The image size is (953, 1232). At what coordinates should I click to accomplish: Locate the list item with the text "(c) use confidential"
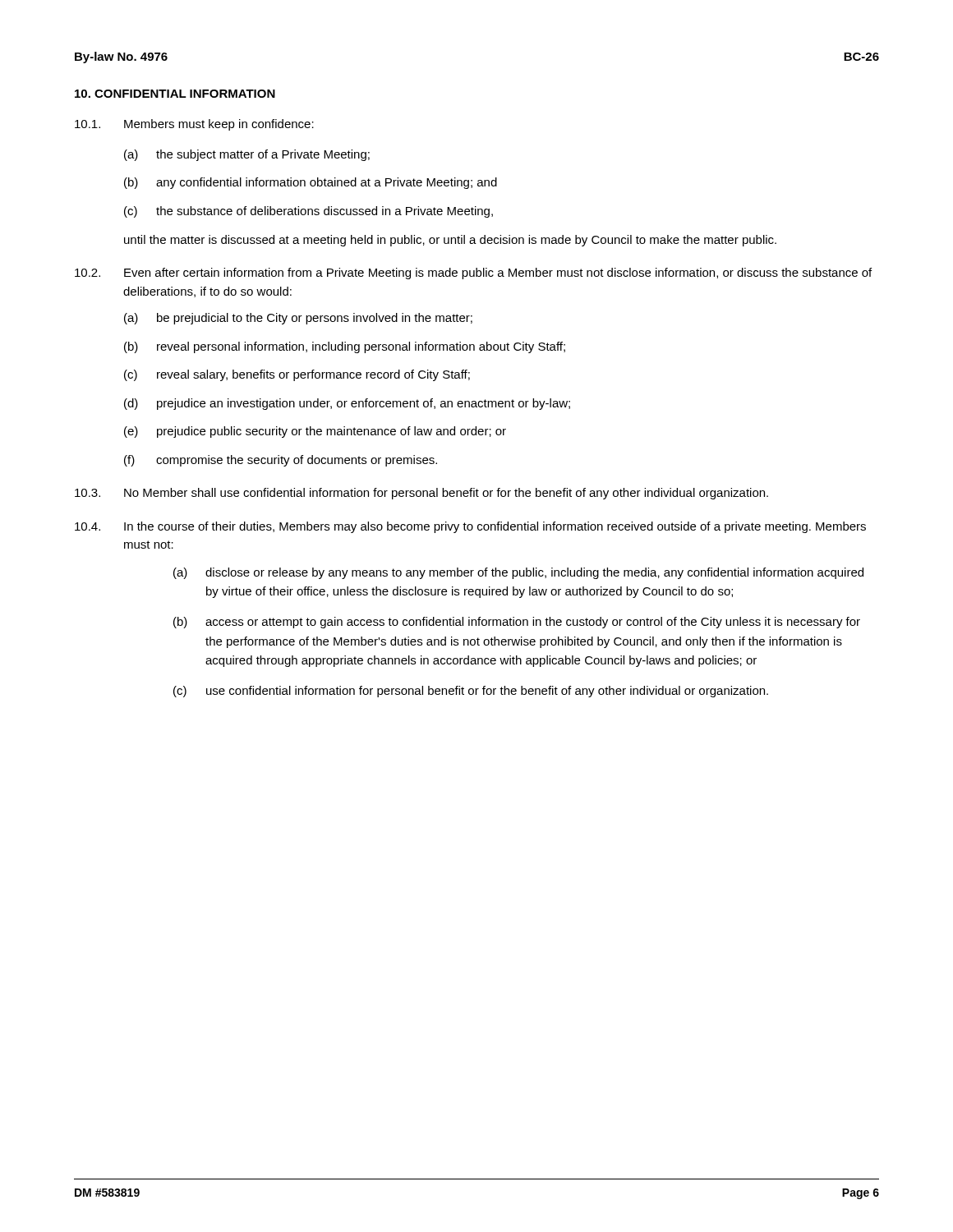click(x=526, y=690)
